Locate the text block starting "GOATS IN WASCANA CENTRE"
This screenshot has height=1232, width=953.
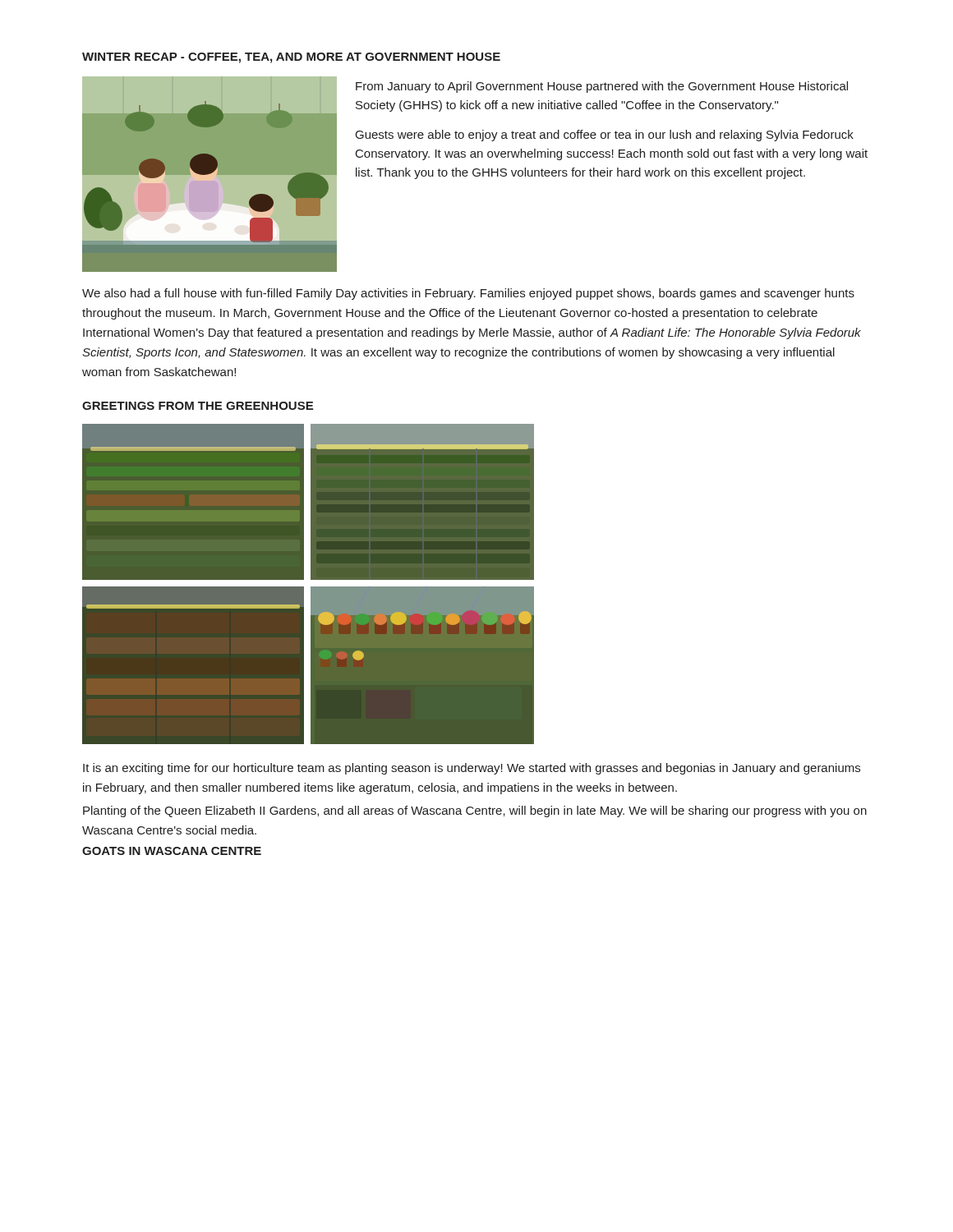click(172, 851)
